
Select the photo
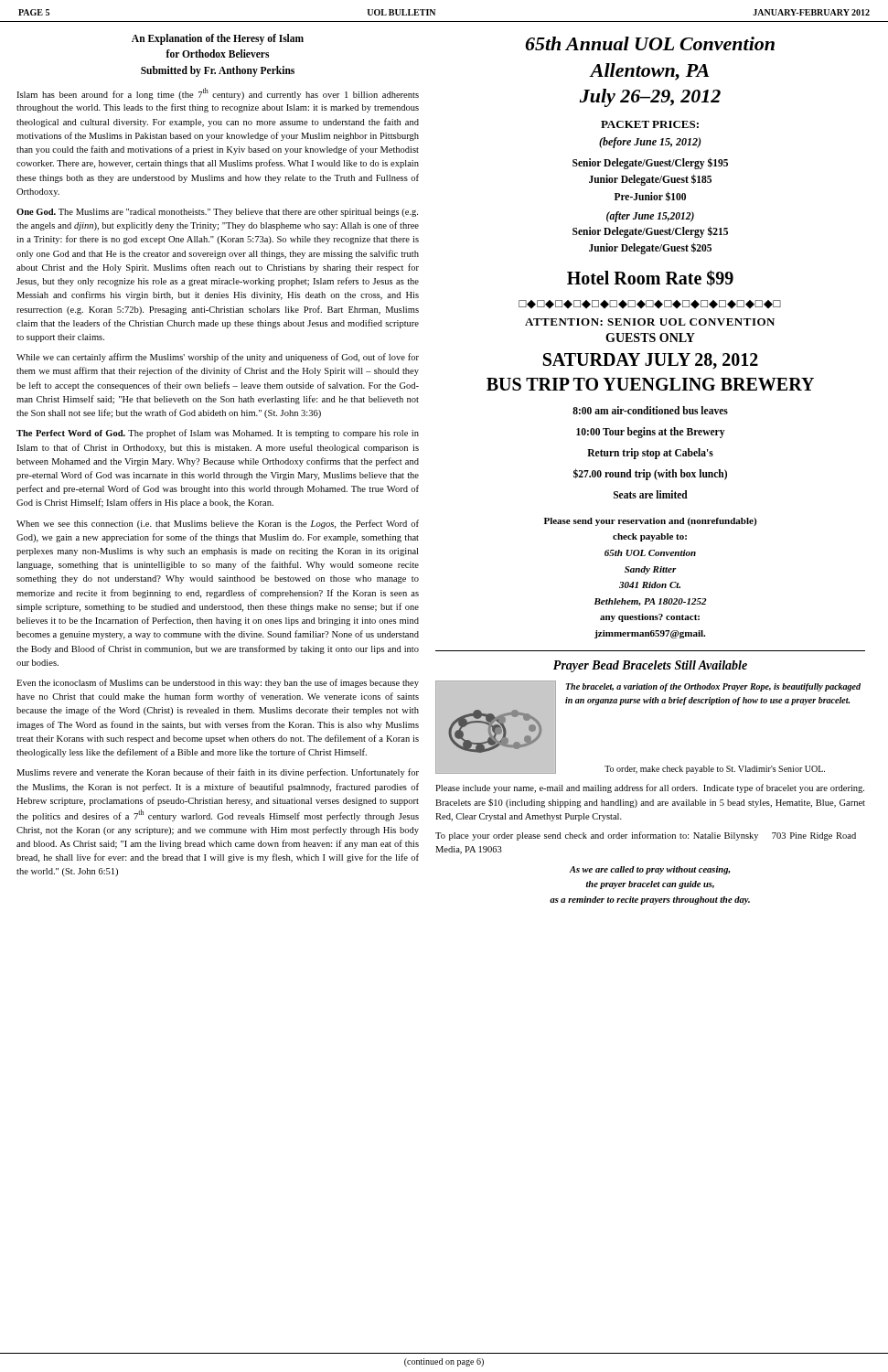point(496,728)
